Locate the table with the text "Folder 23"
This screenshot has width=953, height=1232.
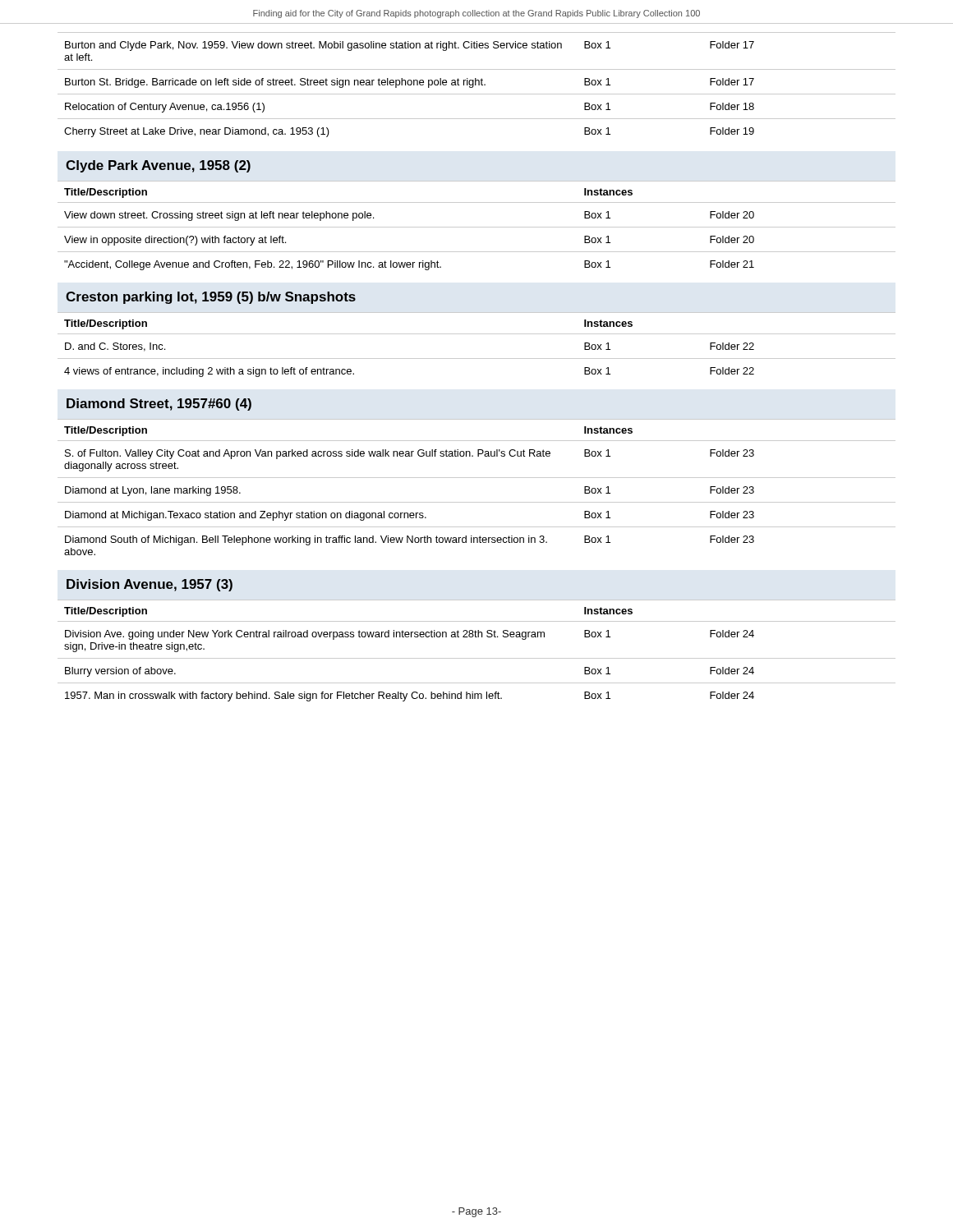[476, 491]
